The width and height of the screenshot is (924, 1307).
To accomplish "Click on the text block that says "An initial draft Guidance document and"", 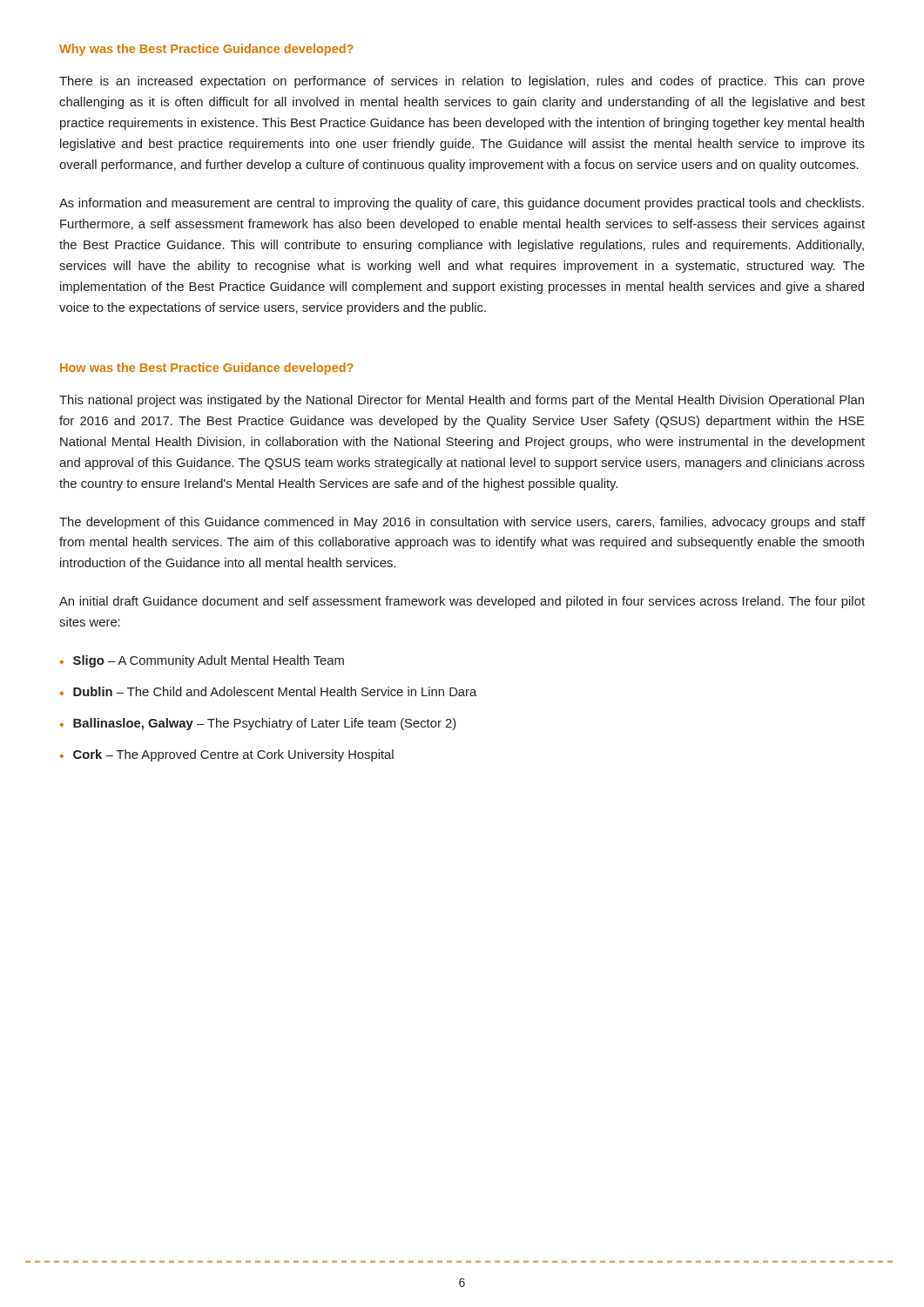I will [x=462, y=612].
